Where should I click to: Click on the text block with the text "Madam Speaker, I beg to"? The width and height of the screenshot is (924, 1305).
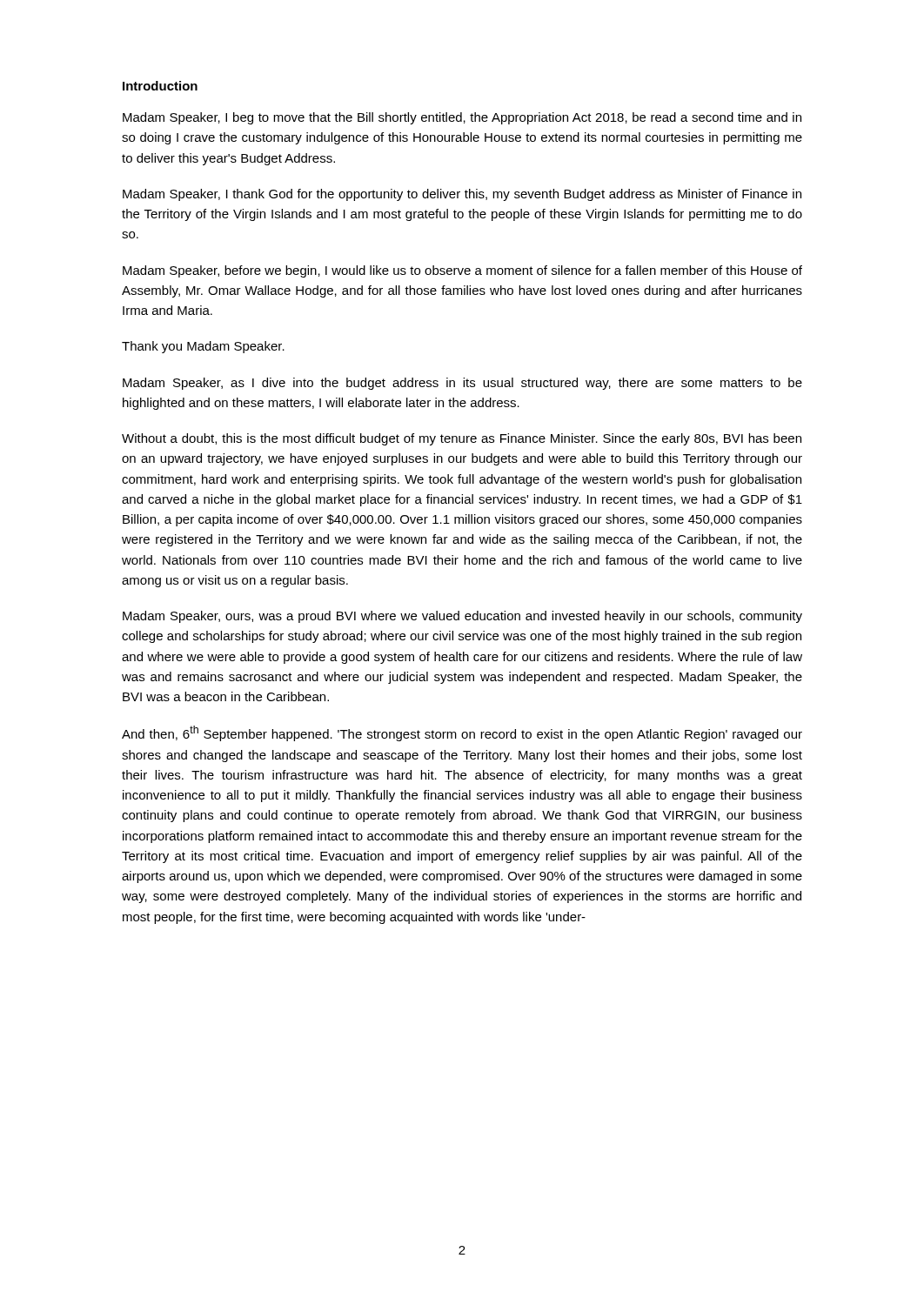(x=462, y=137)
